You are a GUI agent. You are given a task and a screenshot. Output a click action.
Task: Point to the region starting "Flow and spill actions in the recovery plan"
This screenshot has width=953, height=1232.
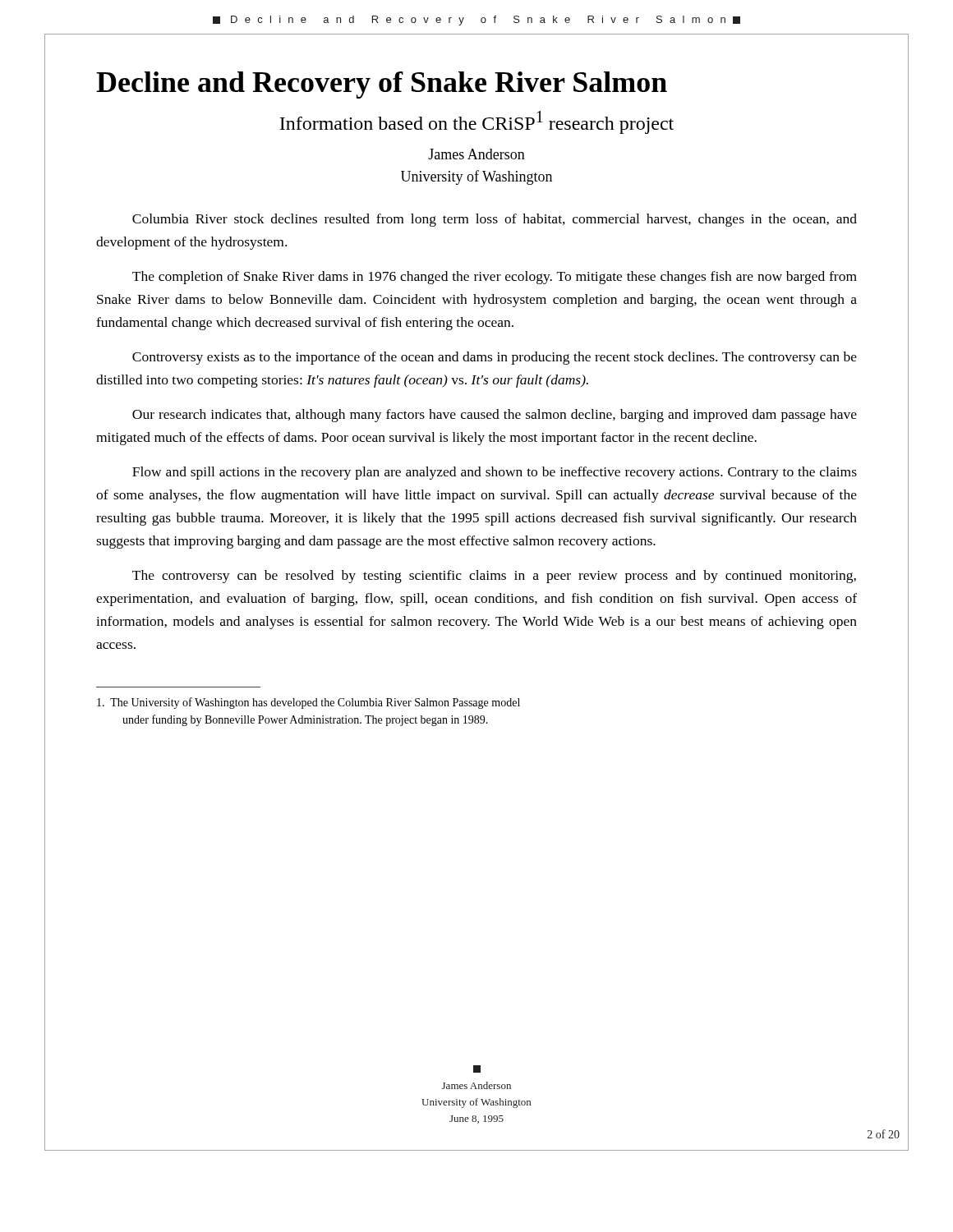pyautogui.click(x=476, y=506)
